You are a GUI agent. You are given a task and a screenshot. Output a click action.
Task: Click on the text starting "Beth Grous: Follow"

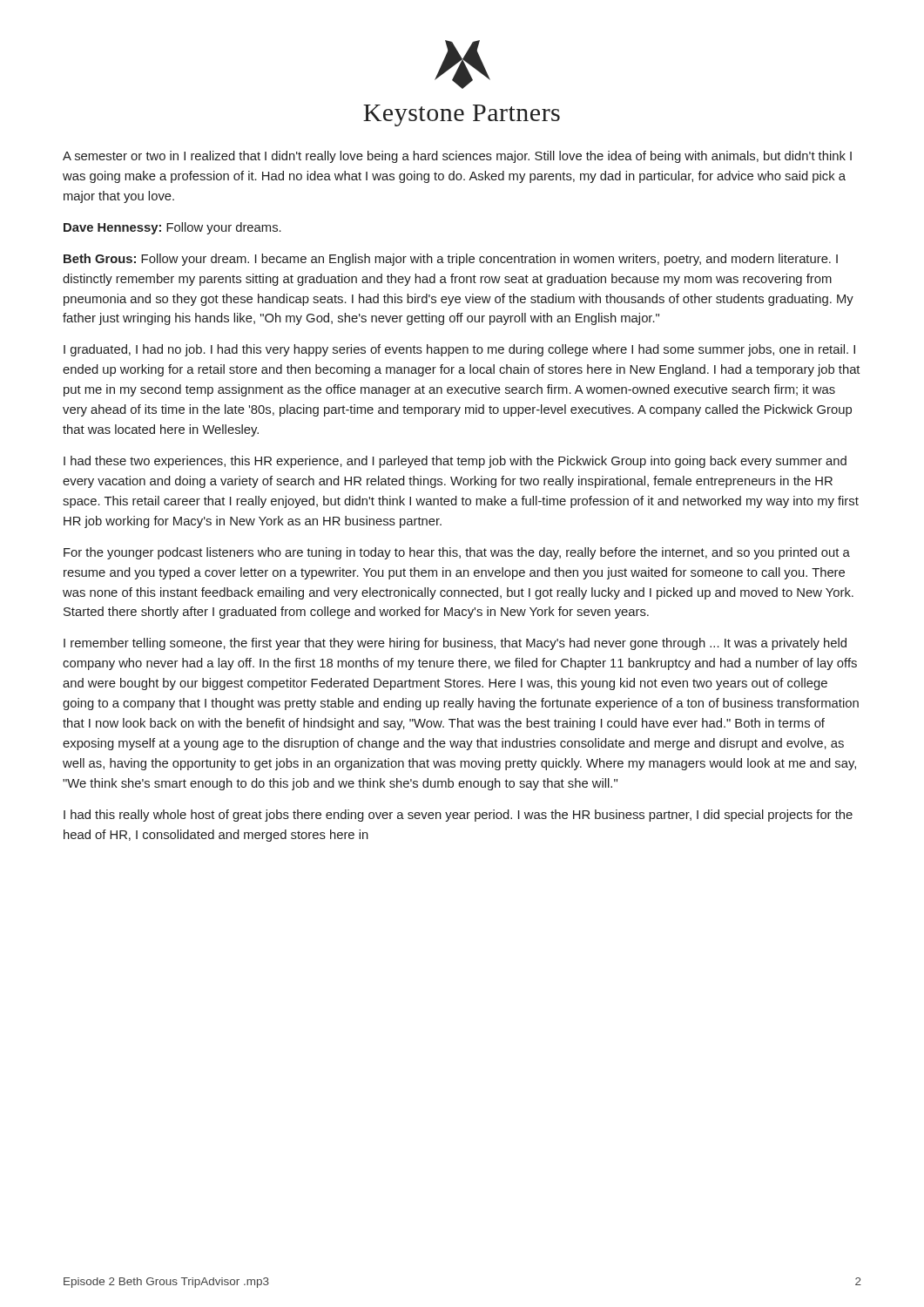[x=458, y=289]
